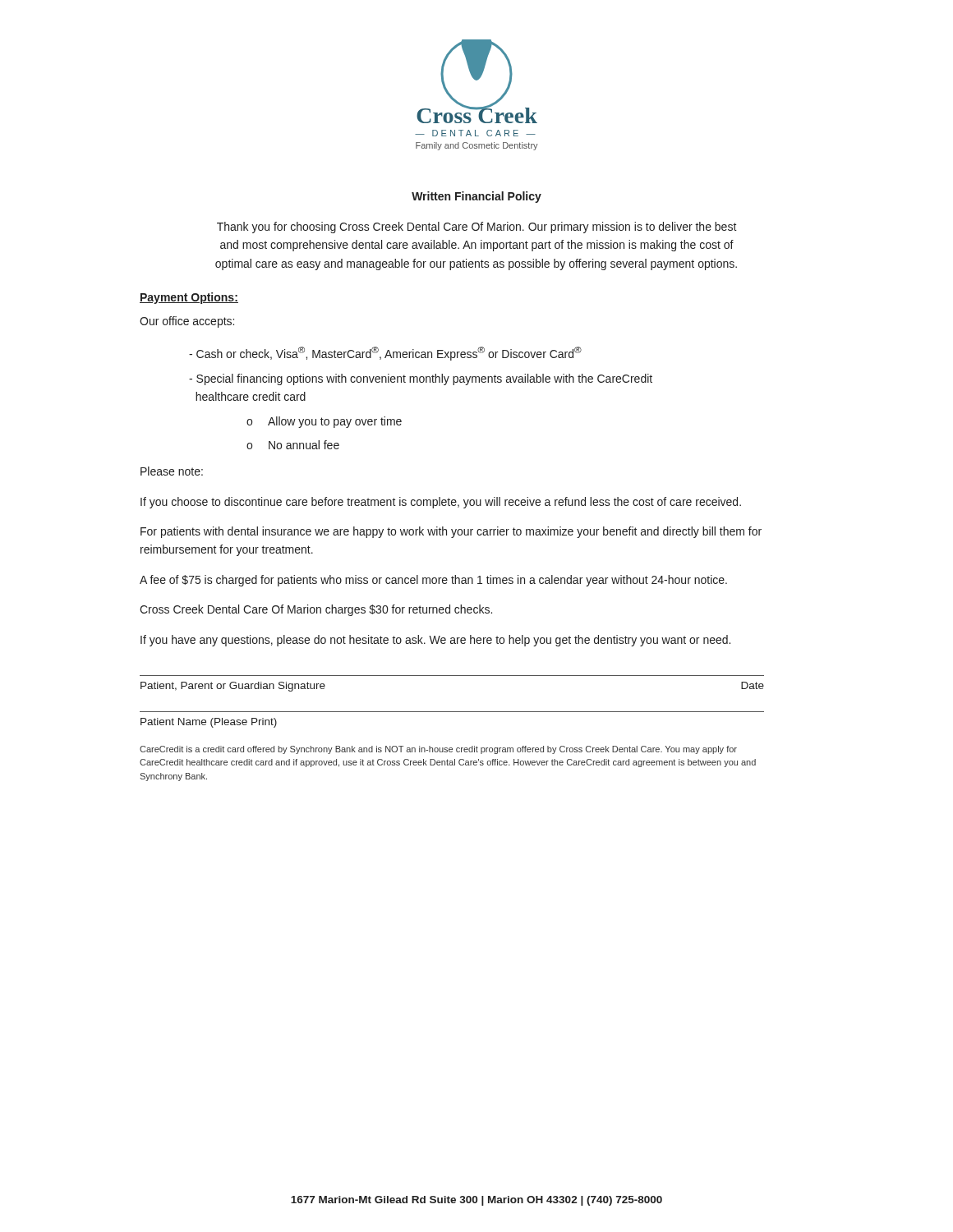The image size is (953, 1232).
Task: Where is the passage that starts "Cross Creek Dental"?
Action: (x=316, y=610)
